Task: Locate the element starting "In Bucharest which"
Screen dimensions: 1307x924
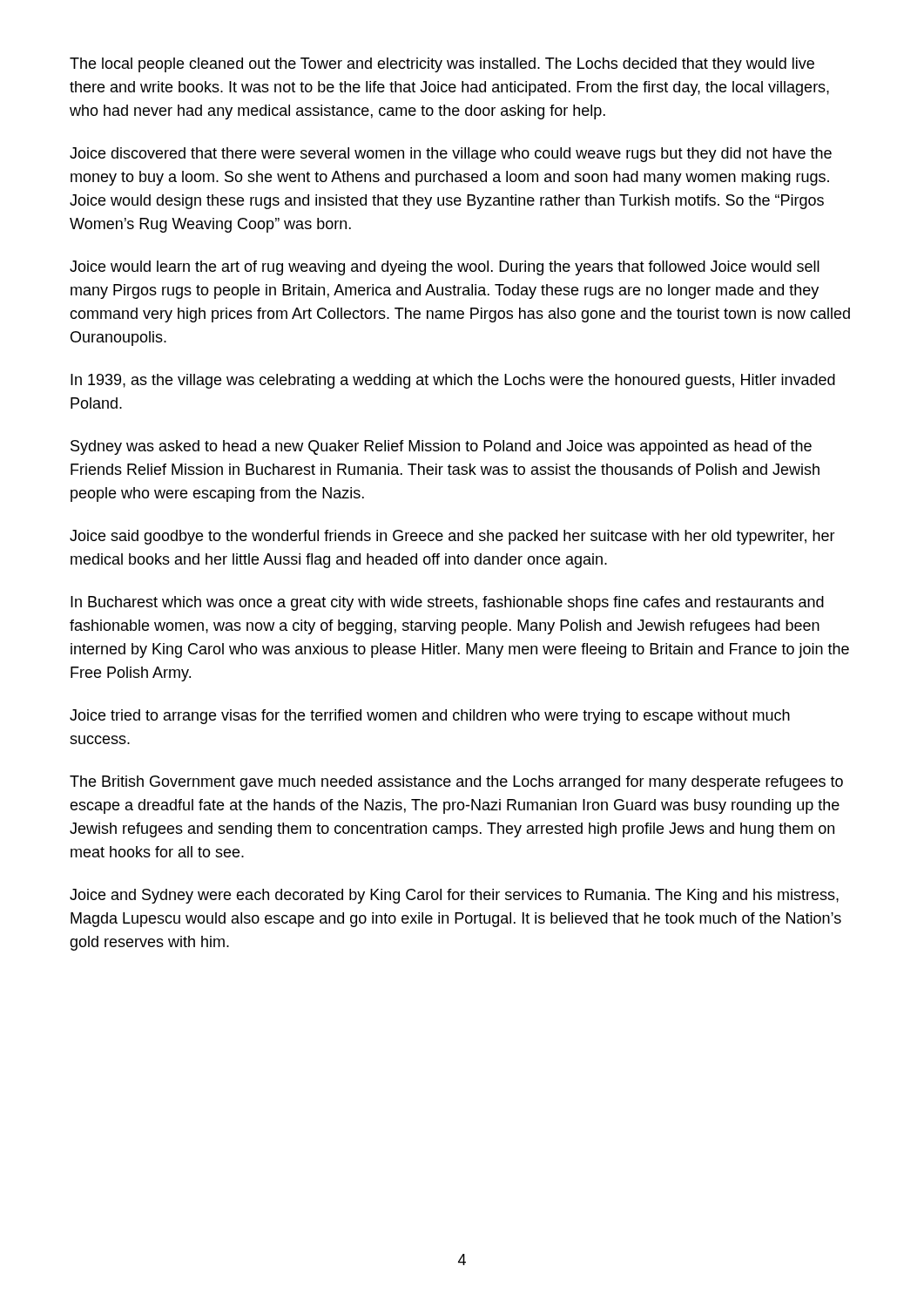Action: pyautogui.click(x=460, y=637)
